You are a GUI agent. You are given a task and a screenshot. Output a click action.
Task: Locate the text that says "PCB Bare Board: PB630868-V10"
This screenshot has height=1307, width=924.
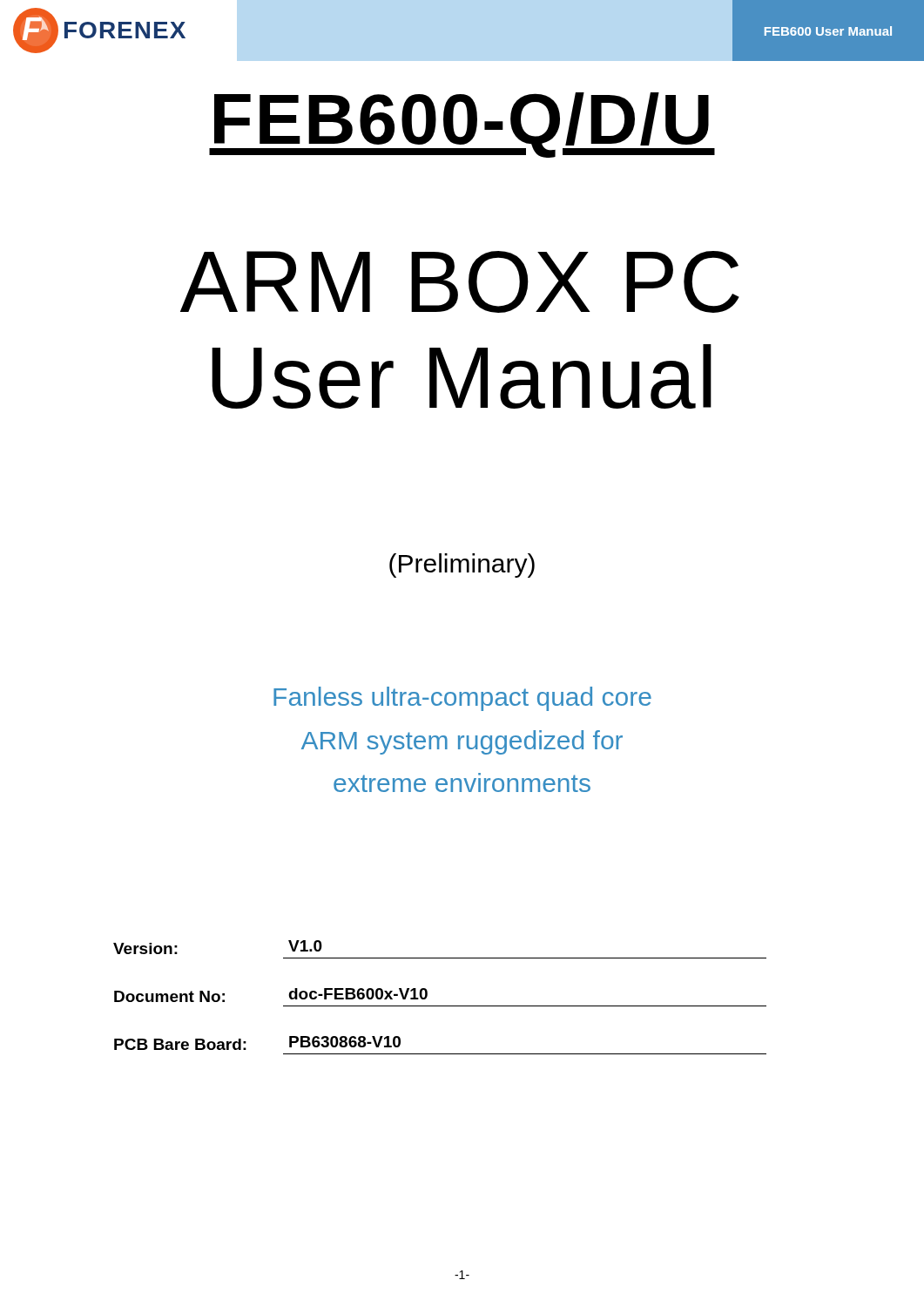440,1043
